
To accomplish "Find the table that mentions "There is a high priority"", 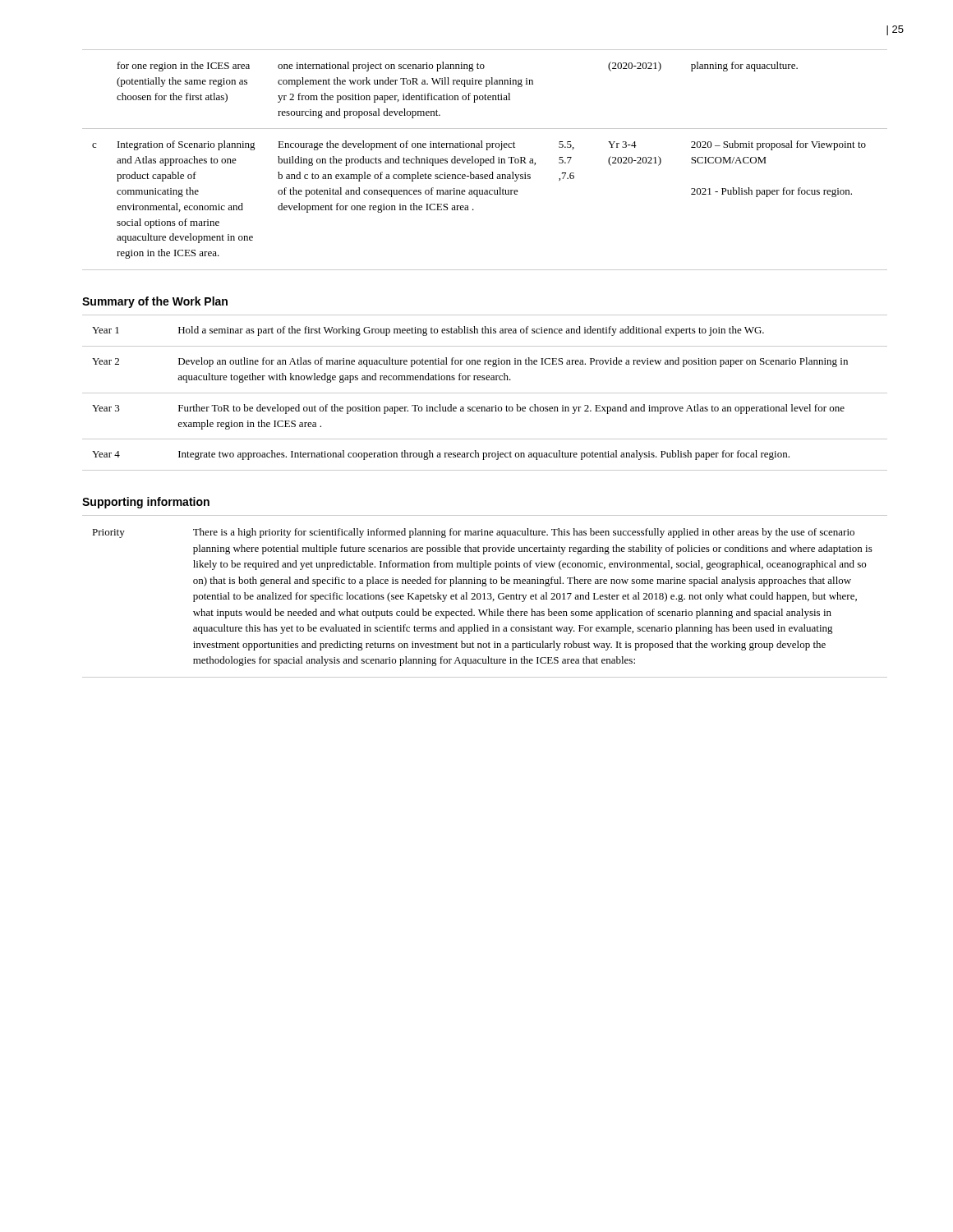I will pyautogui.click(x=485, y=596).
